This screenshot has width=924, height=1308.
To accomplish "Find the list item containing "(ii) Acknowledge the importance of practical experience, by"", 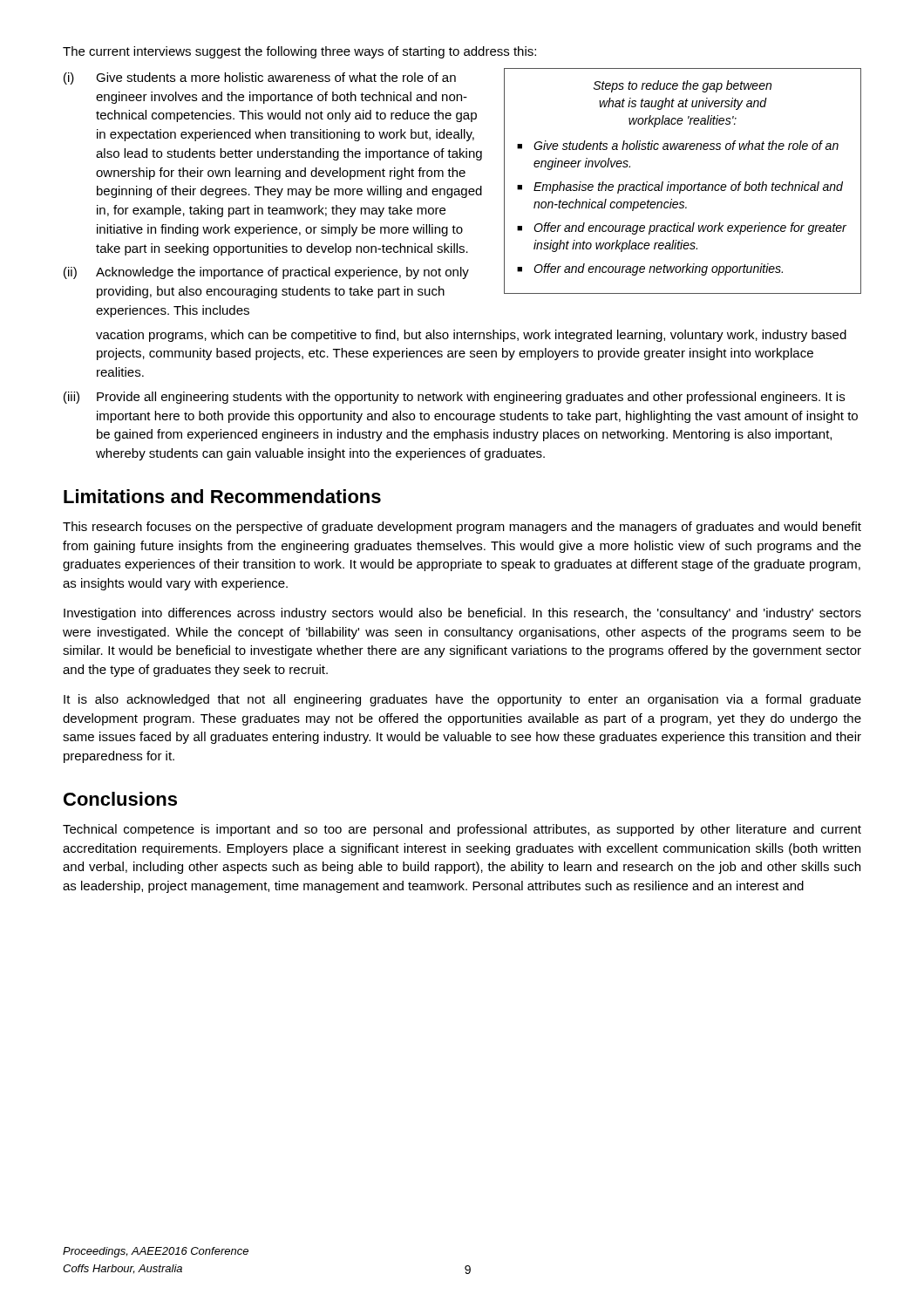I will click(276, 291).
